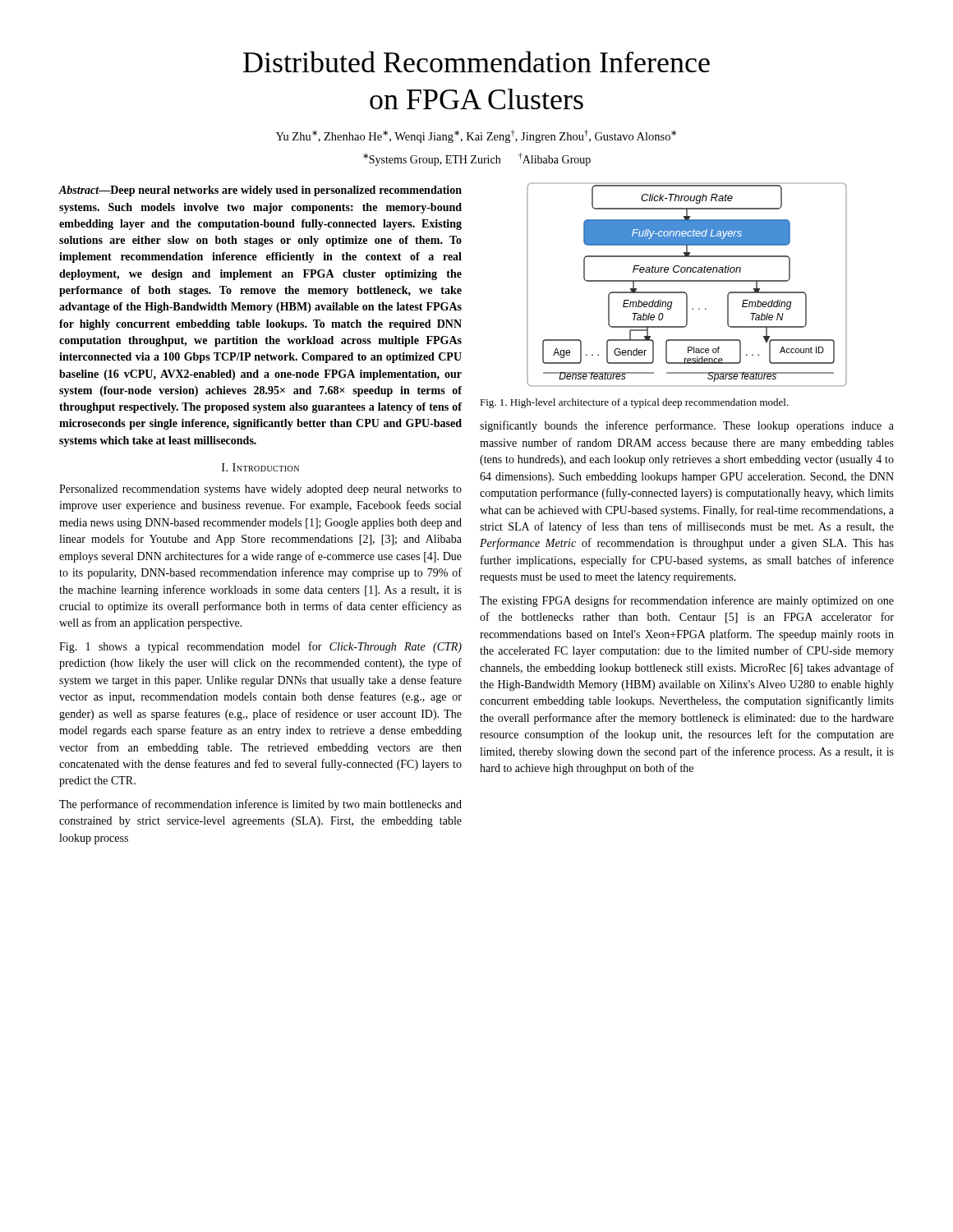
Task: Point to the block beginning "Personalized recommendation systems have"
Action: (260, 664)
